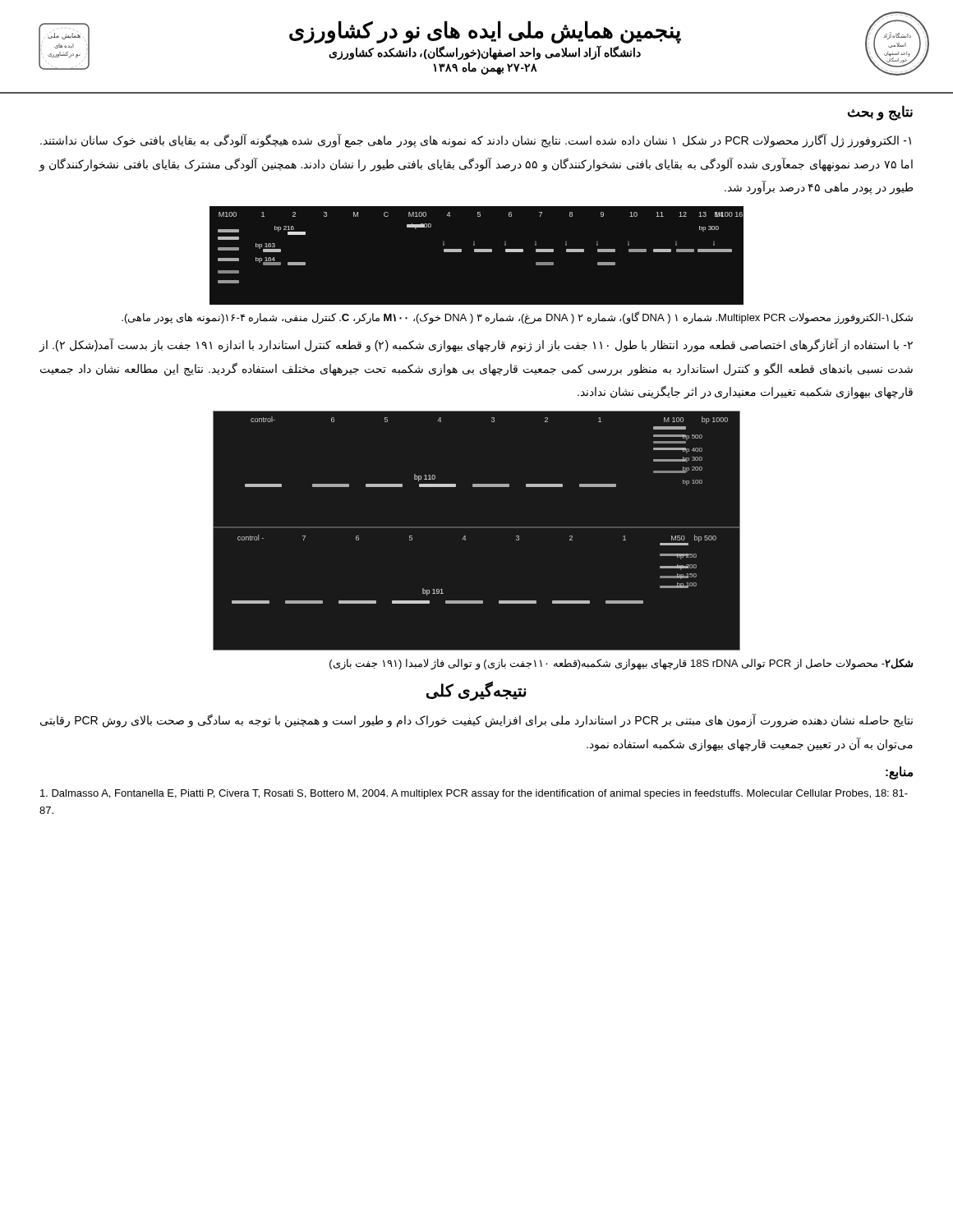Click the passage that begins "۱- الکتروفورز ژل آگارز محصولات"
The height and width of the screenshot is (1232, 953).
(476, 164)
